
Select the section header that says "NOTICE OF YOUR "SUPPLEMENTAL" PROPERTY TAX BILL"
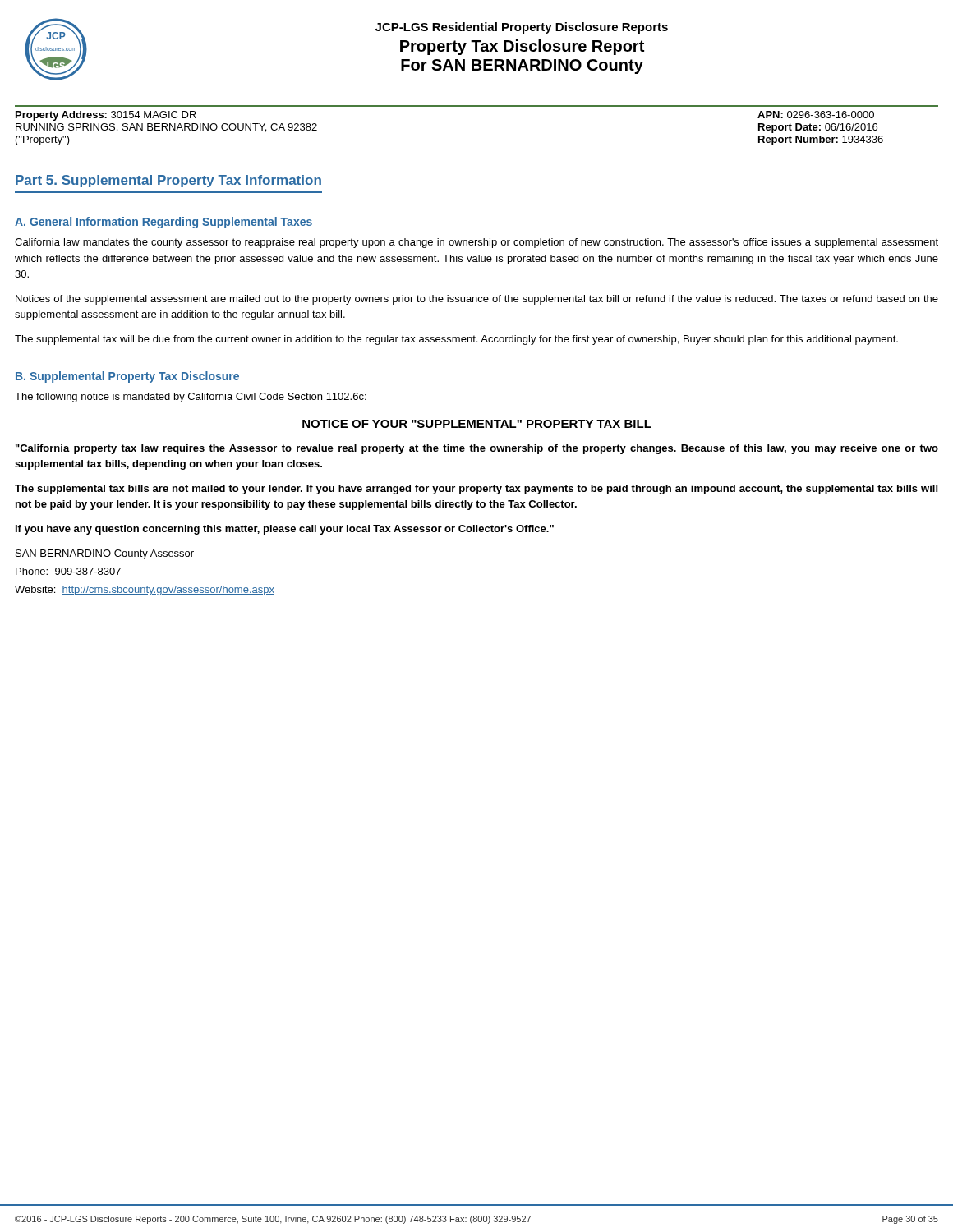tap(476, 423)
